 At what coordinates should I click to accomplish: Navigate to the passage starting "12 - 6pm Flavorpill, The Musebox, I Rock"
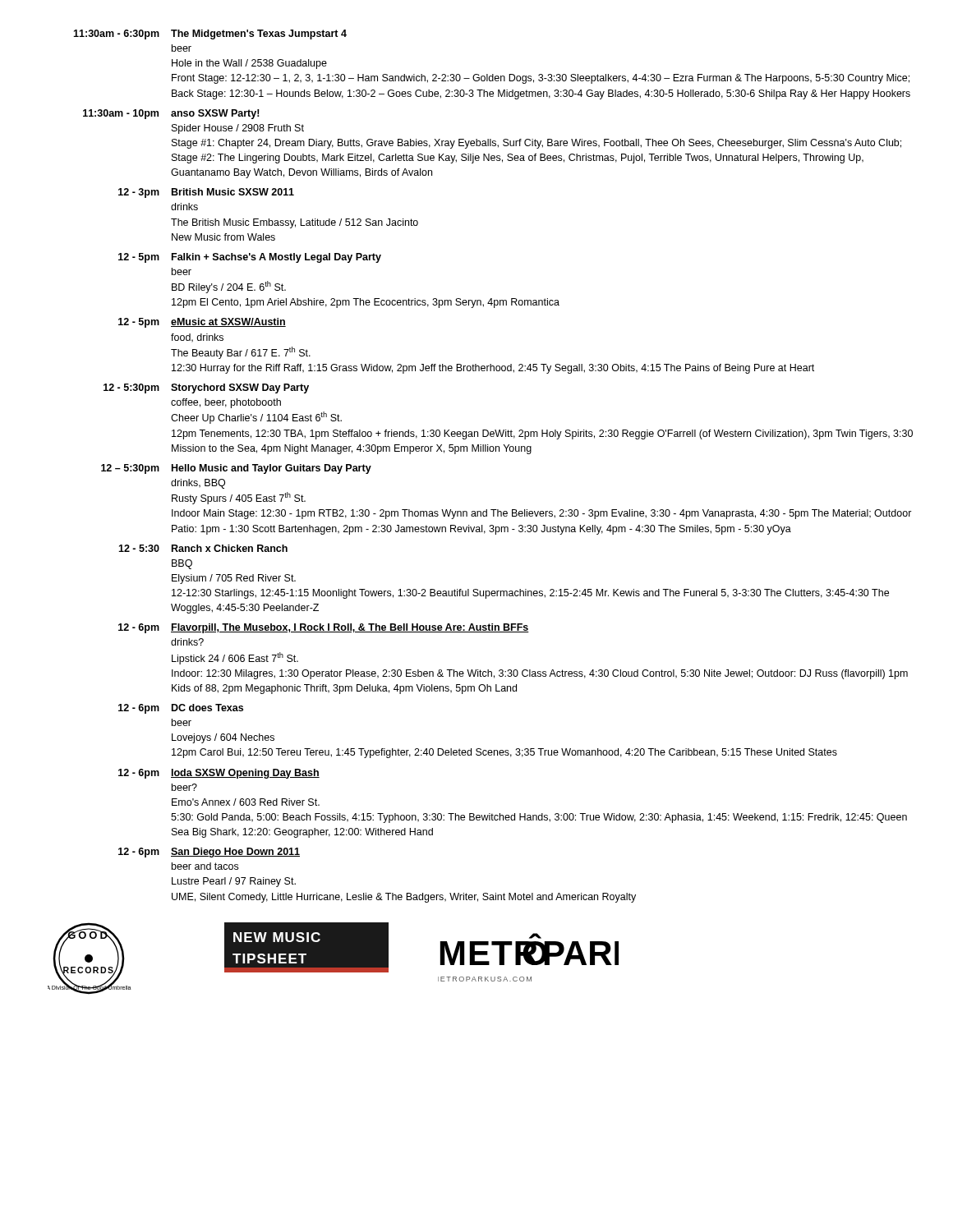click(476, 658)
